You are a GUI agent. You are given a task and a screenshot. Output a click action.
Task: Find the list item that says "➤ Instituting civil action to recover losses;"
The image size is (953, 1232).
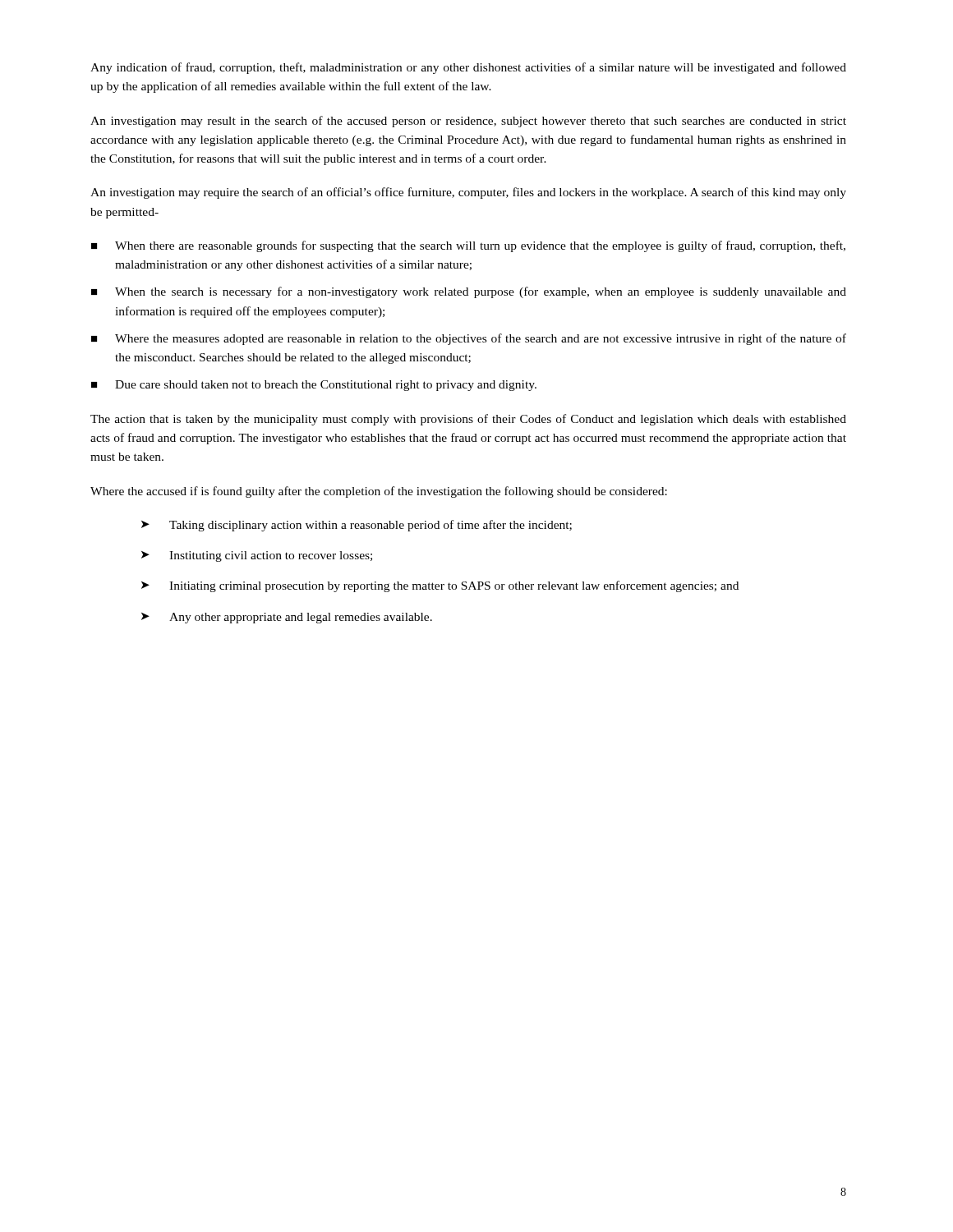256,555
